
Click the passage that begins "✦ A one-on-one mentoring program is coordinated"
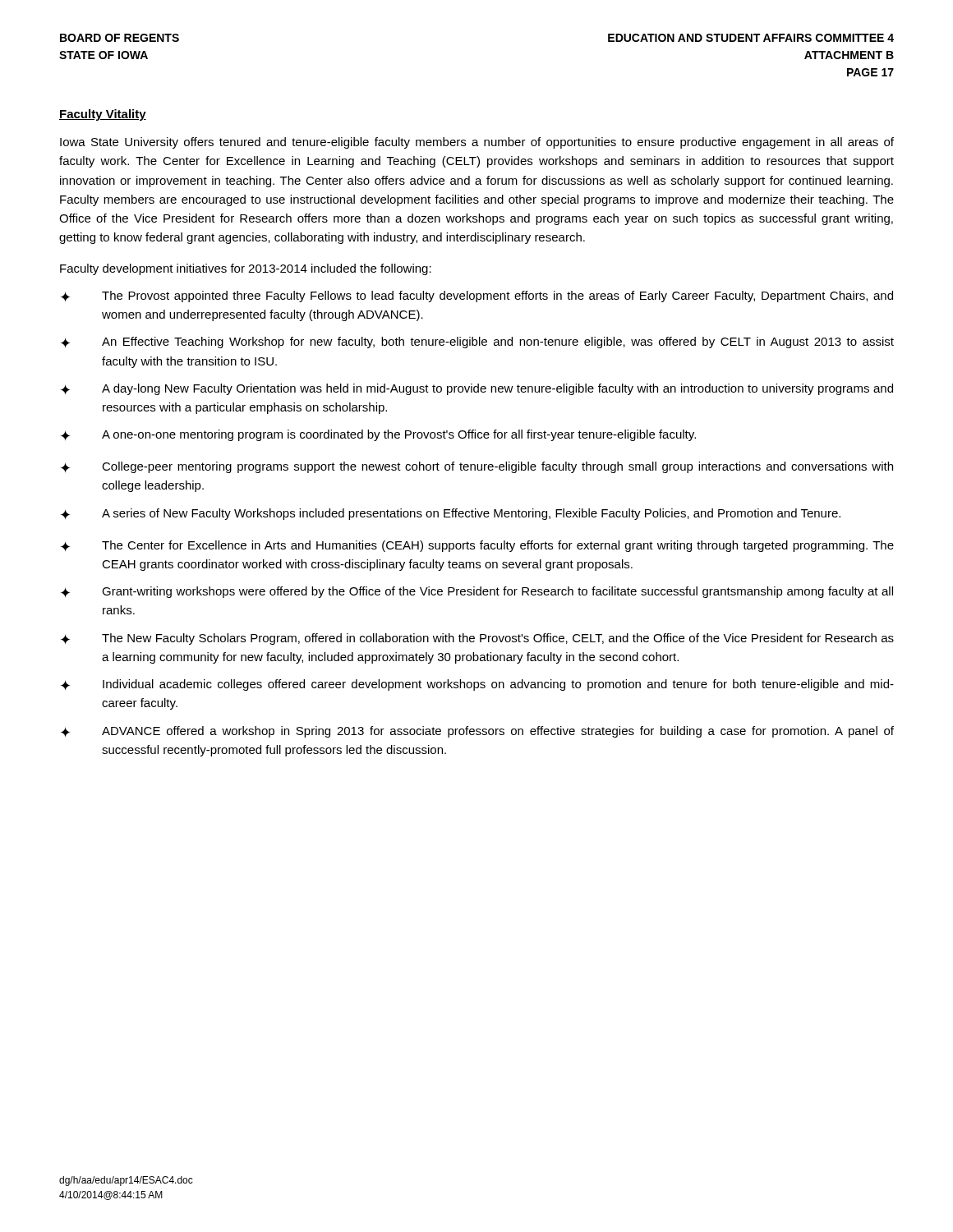(x=476, y=437)
